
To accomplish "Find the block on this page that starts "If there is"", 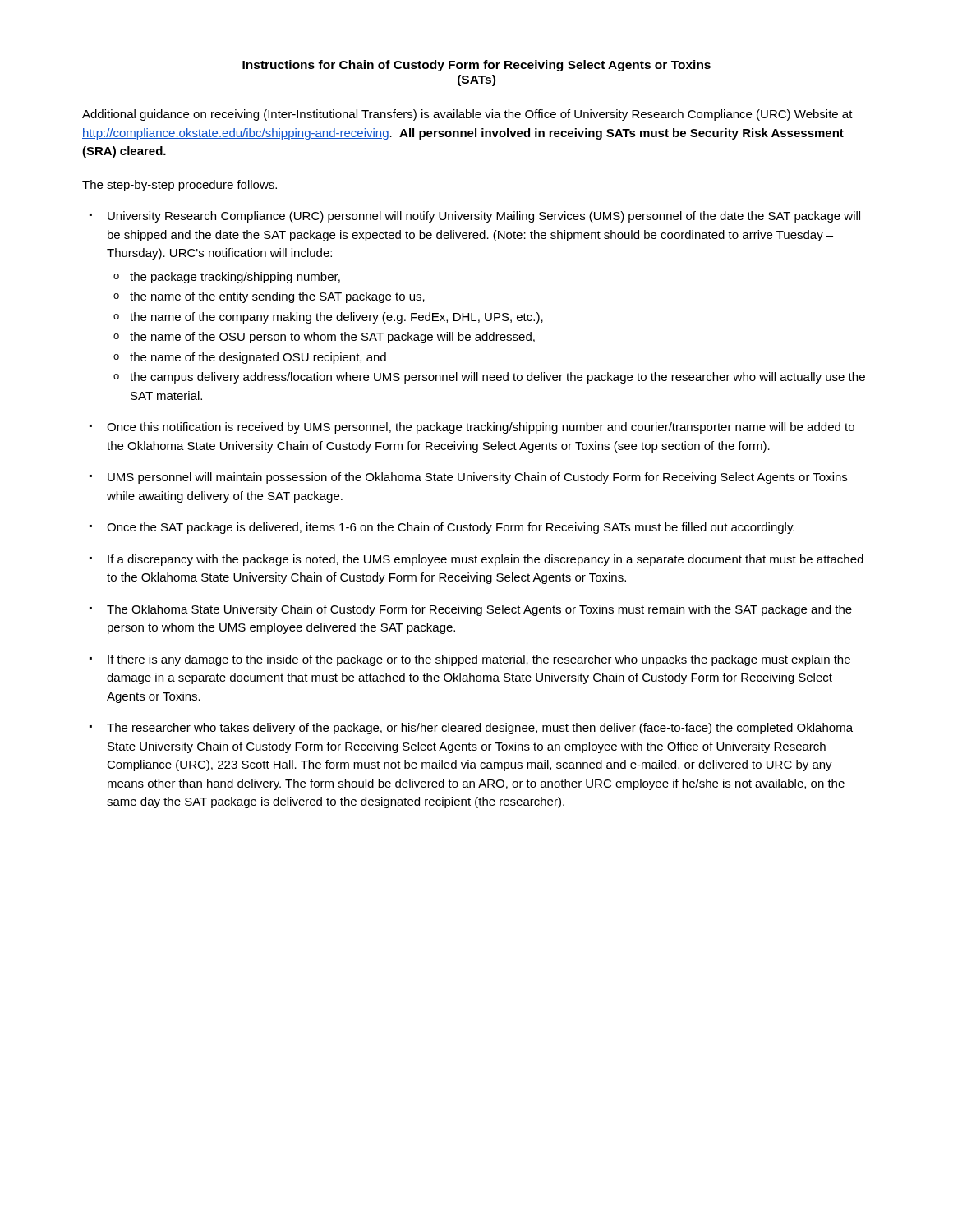I will 479,677.
